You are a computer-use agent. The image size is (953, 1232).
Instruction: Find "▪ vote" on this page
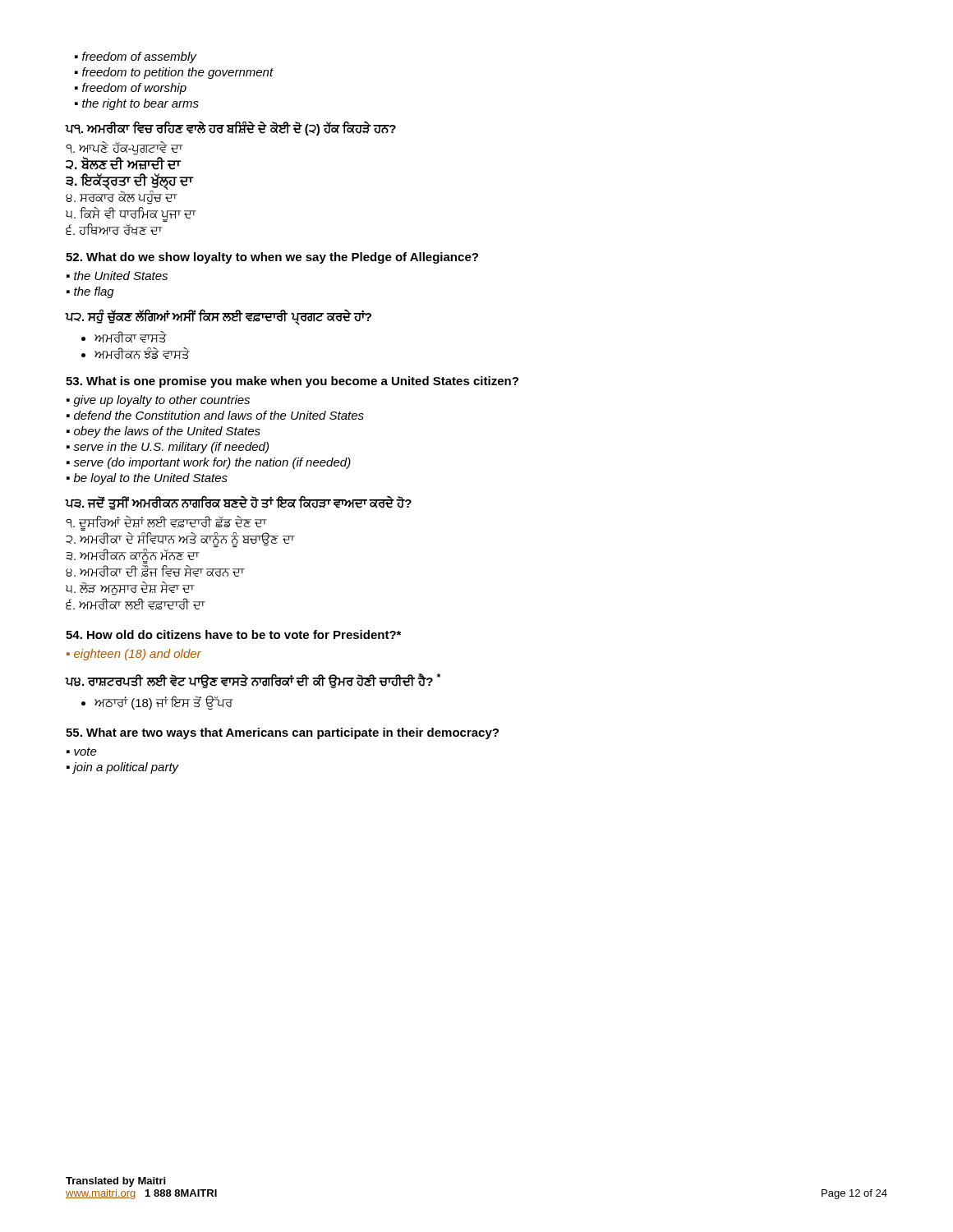click(x=81, y=751)
